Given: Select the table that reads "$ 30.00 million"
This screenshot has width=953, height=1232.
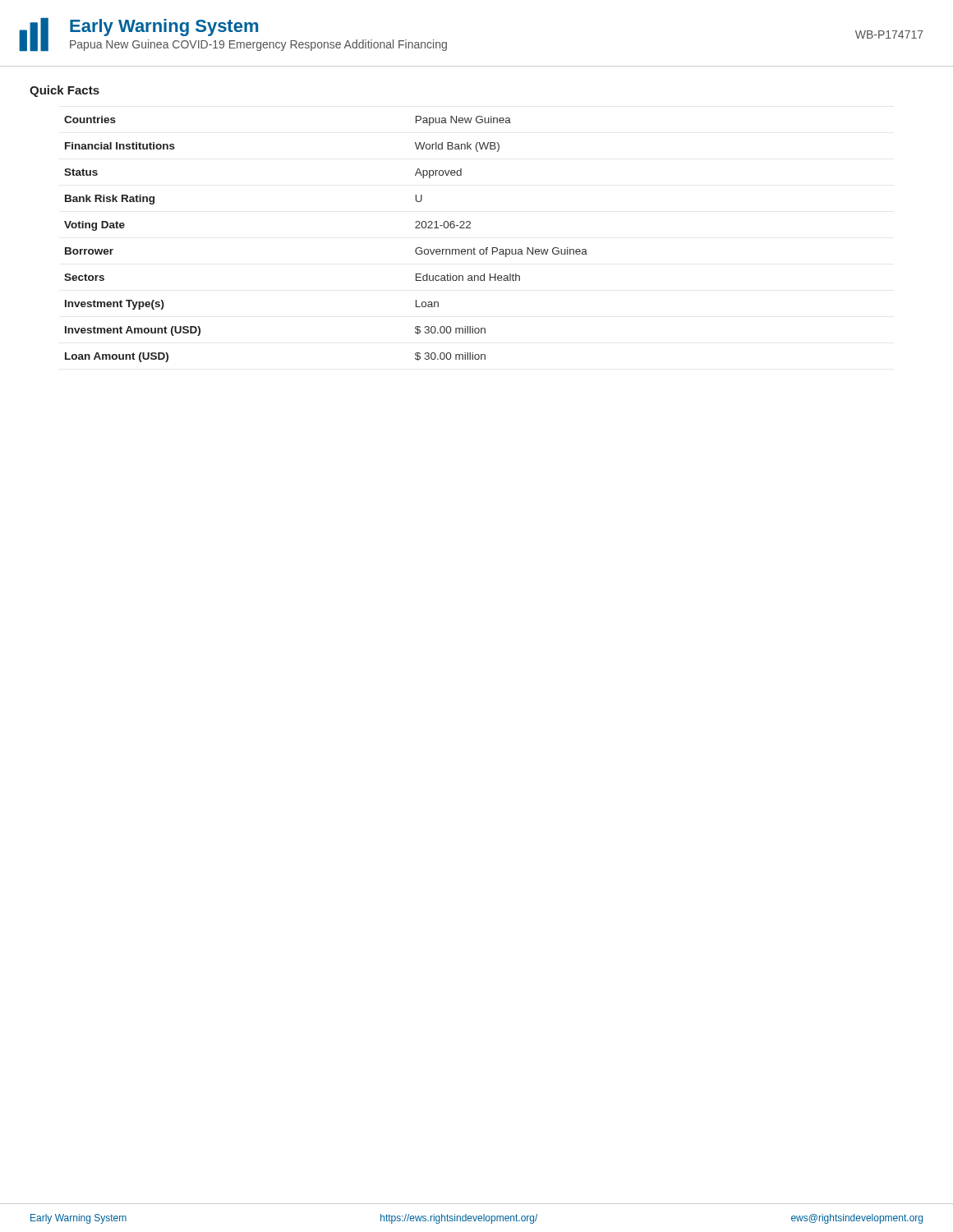Looking at the screenshot, I should point(476,238).
